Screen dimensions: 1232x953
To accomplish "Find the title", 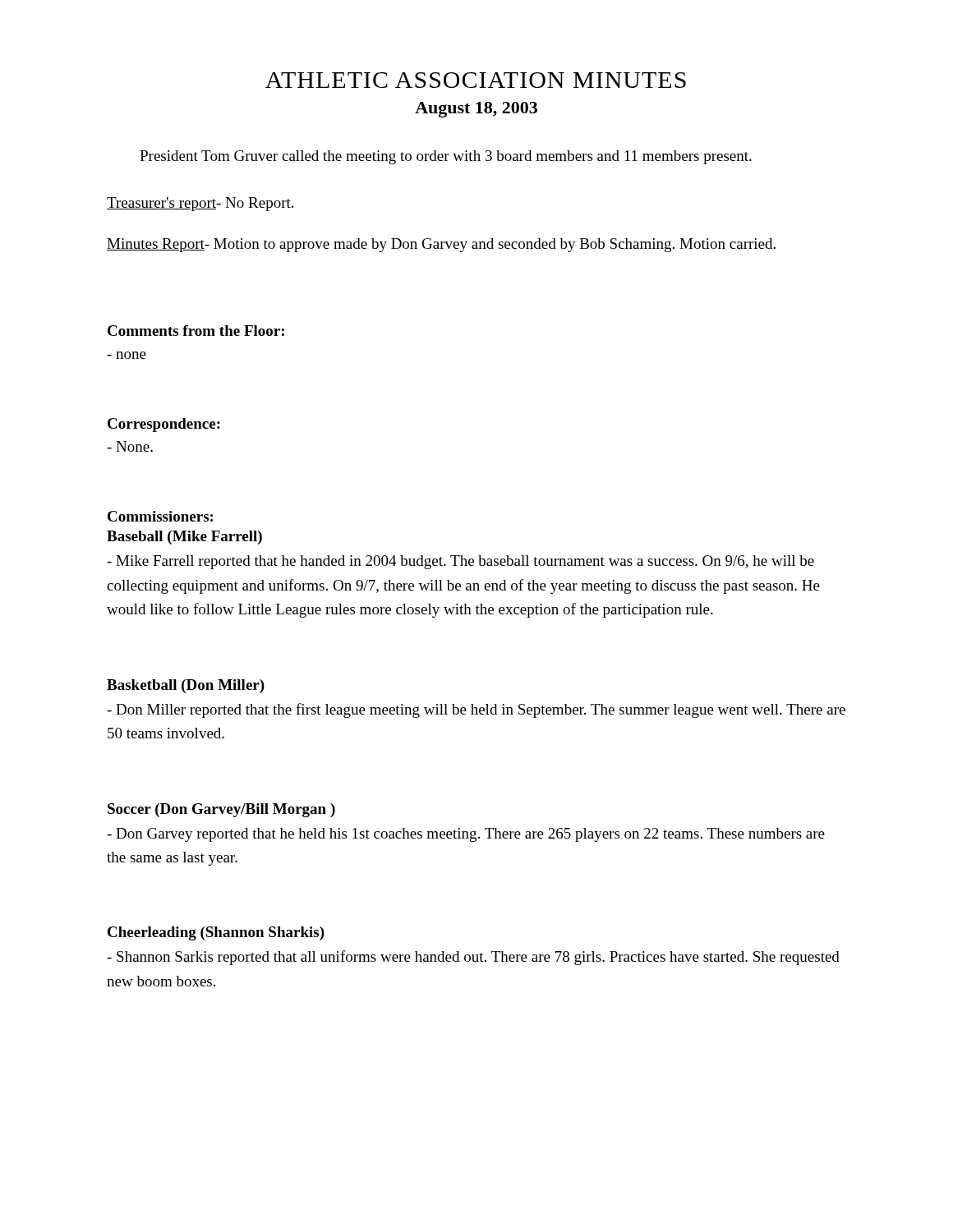I will tap(476, 92).
